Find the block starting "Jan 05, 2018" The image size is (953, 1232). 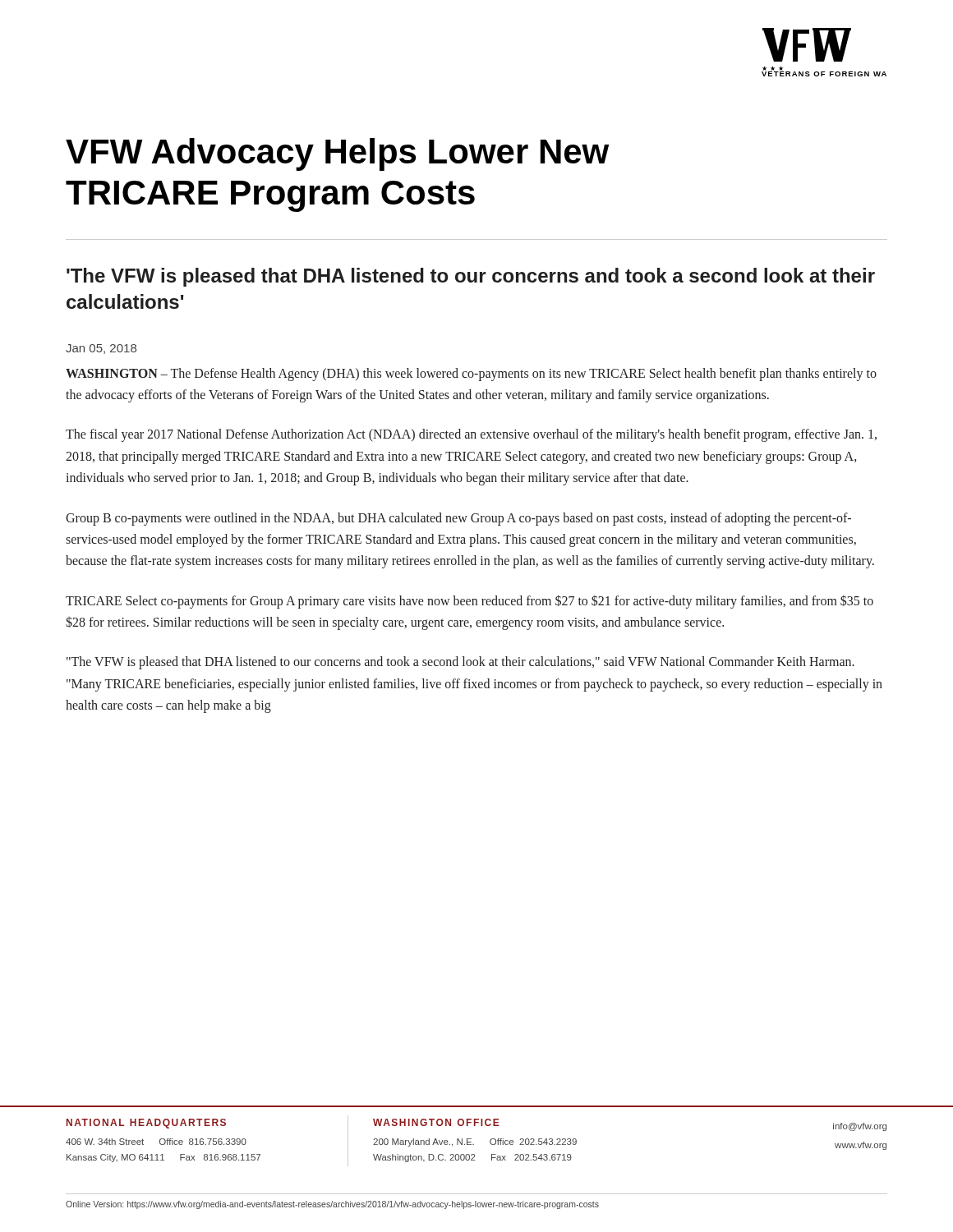point(101,349)
